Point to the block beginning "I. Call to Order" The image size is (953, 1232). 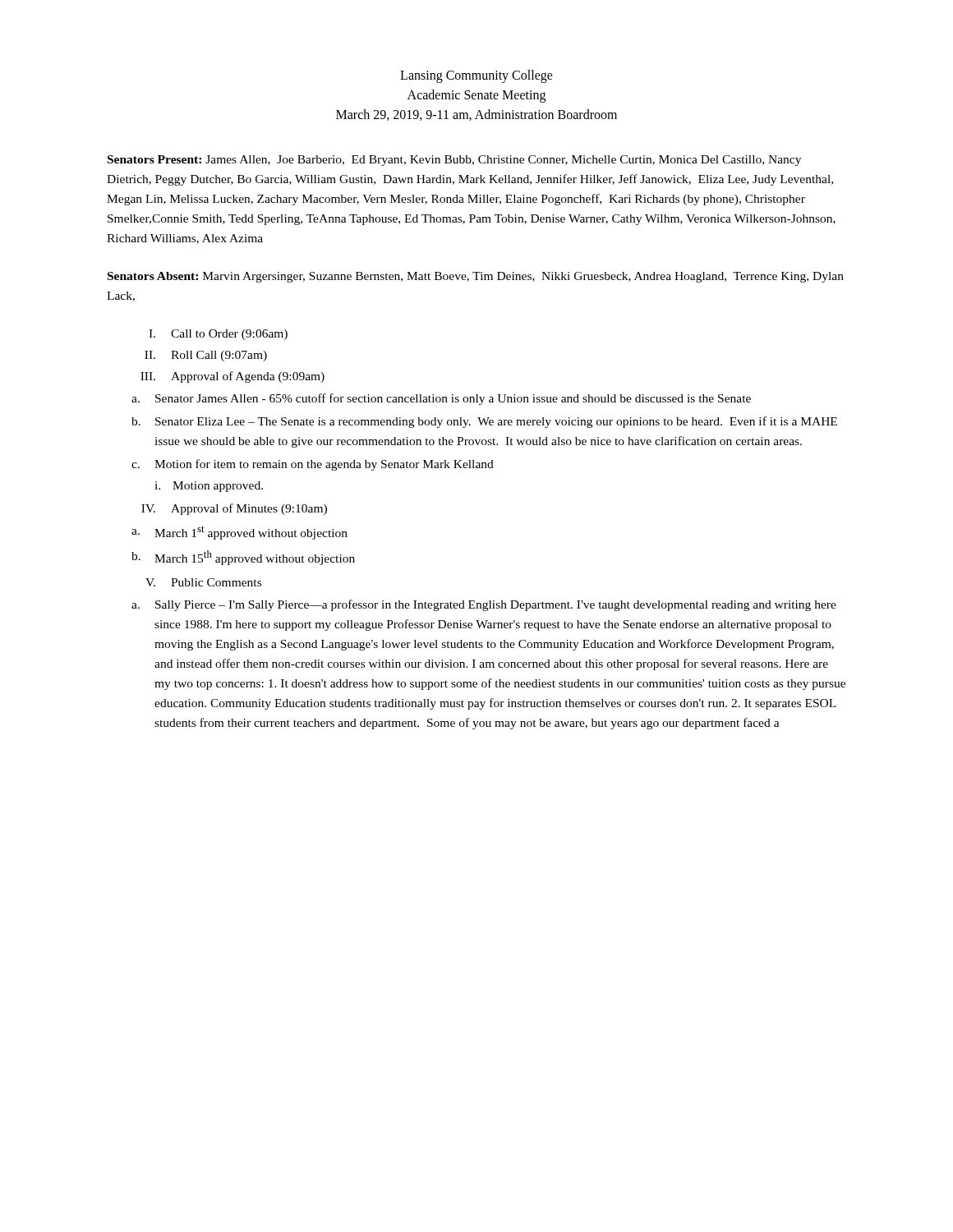(218, 335)
